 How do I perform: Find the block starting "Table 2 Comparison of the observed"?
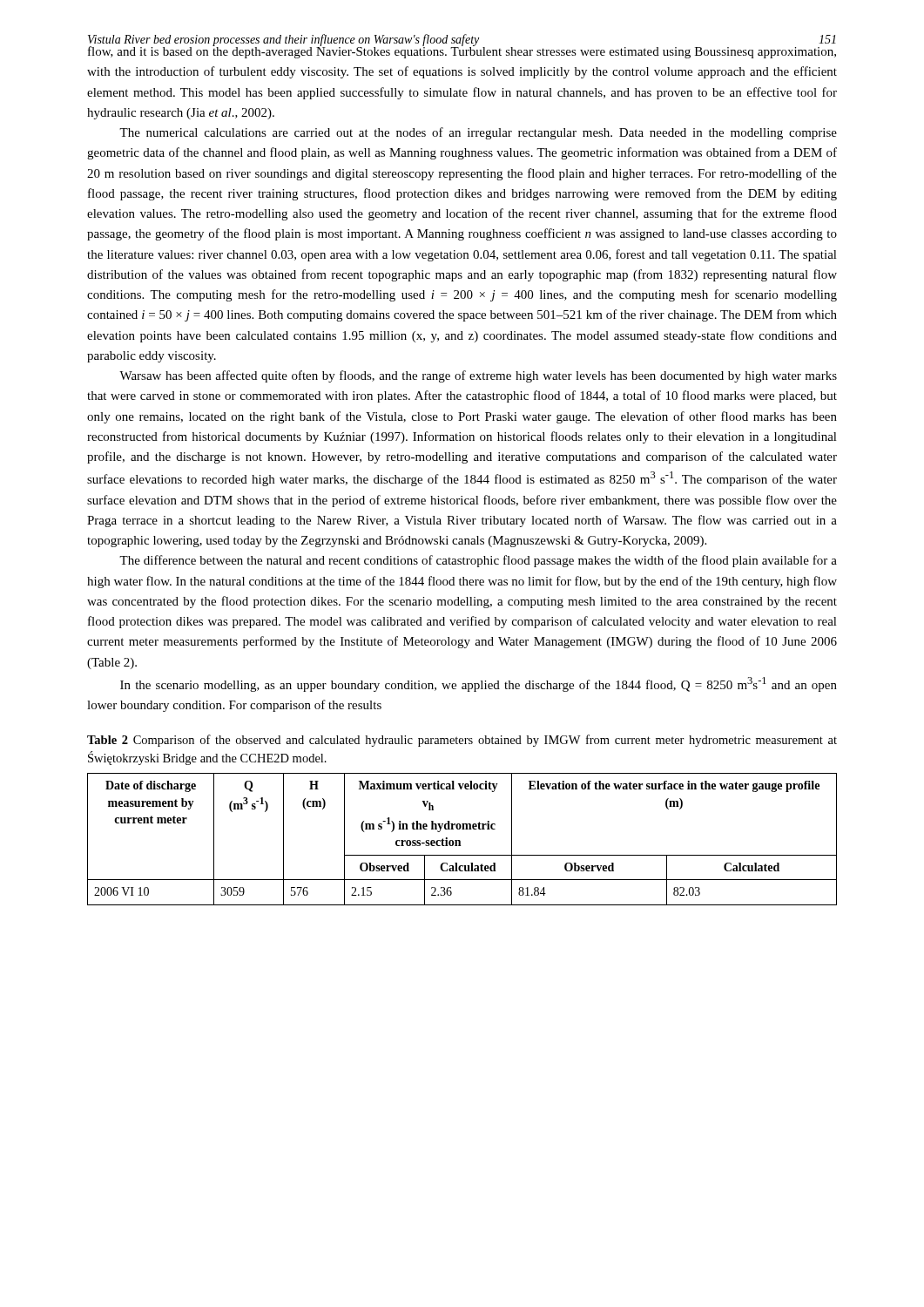tap(462, 749)
